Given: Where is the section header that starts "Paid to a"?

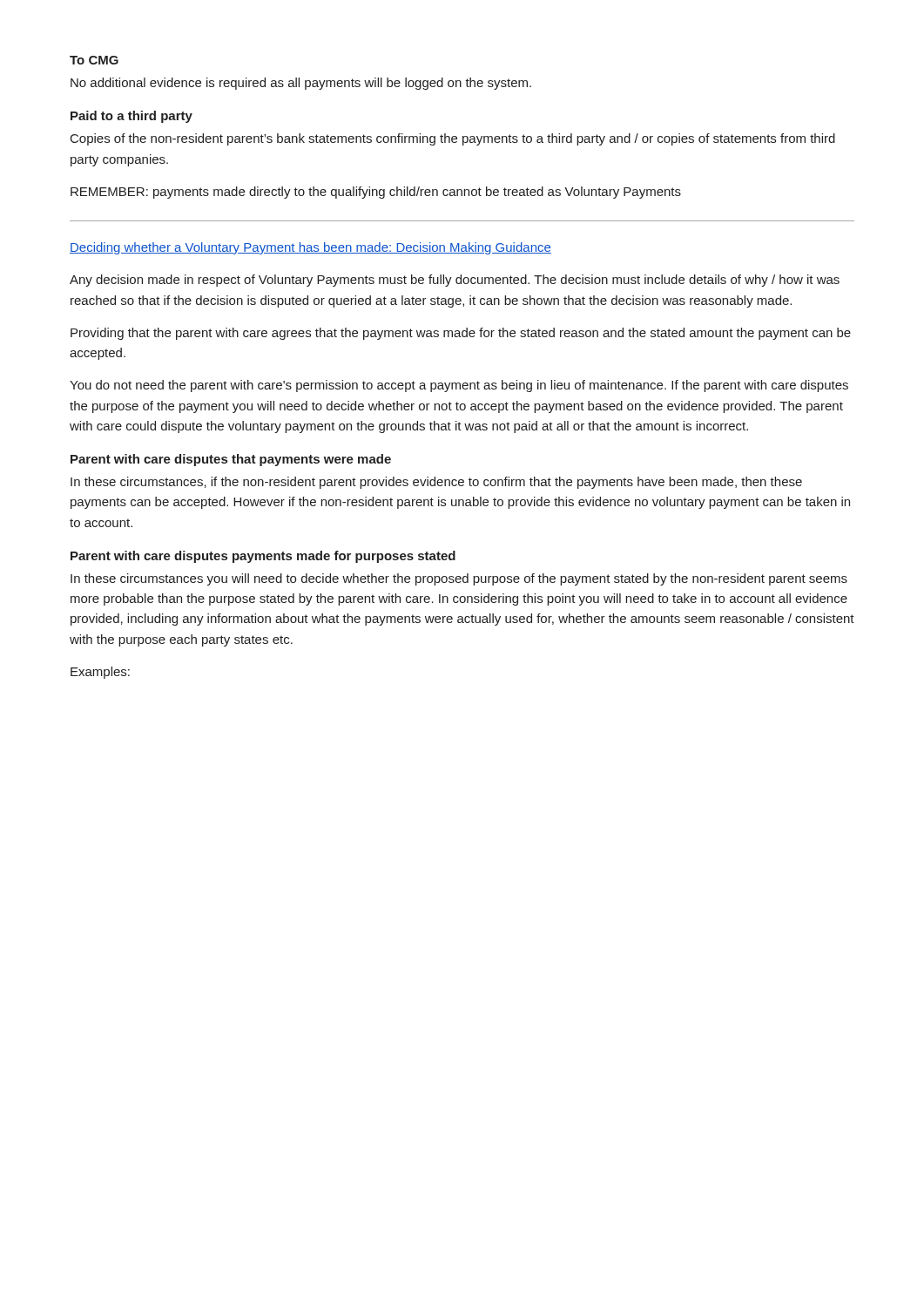Looking at the screenshot, I should coord(131,116).
